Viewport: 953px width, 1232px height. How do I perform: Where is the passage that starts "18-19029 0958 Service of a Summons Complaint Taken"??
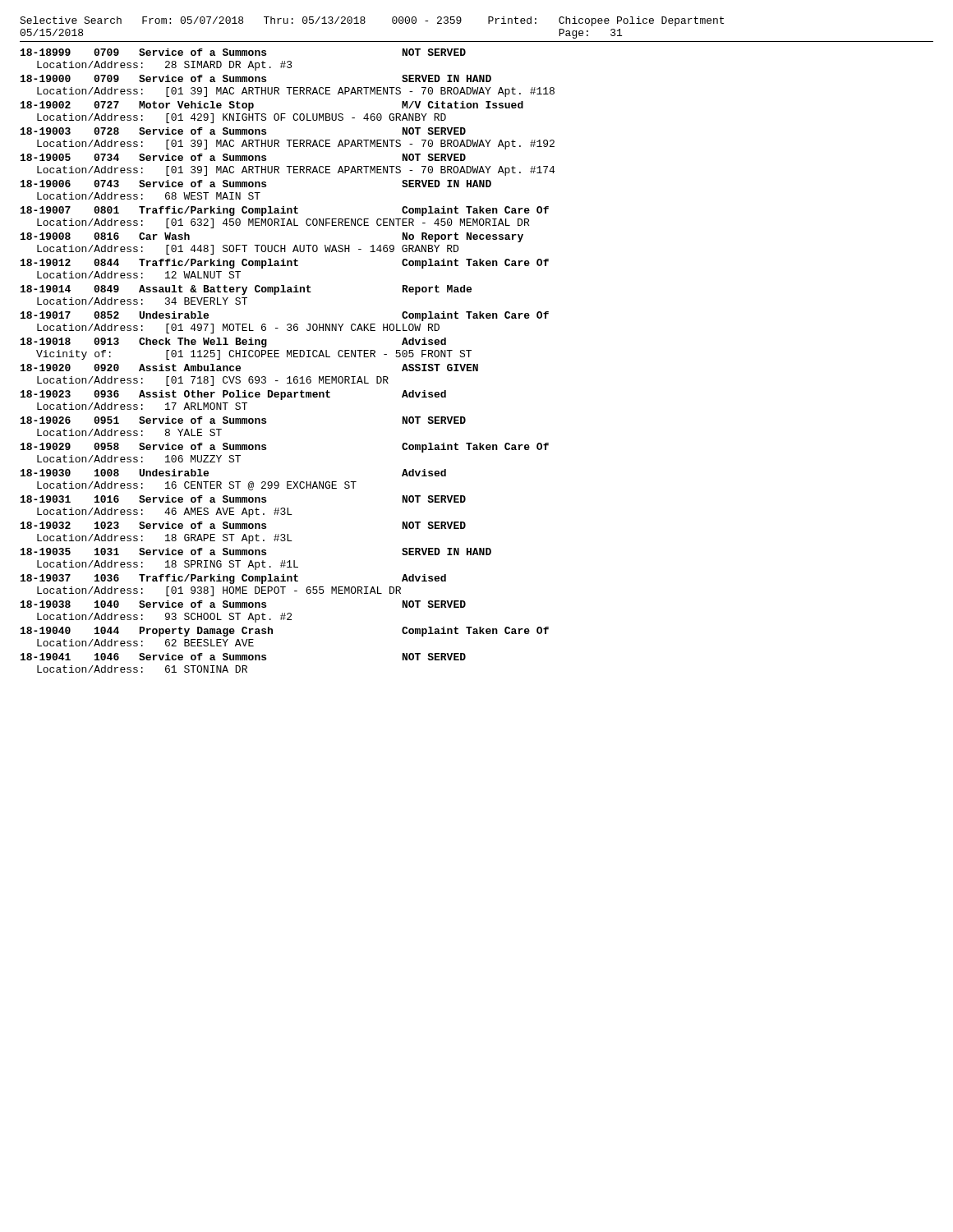coord(476,453)
